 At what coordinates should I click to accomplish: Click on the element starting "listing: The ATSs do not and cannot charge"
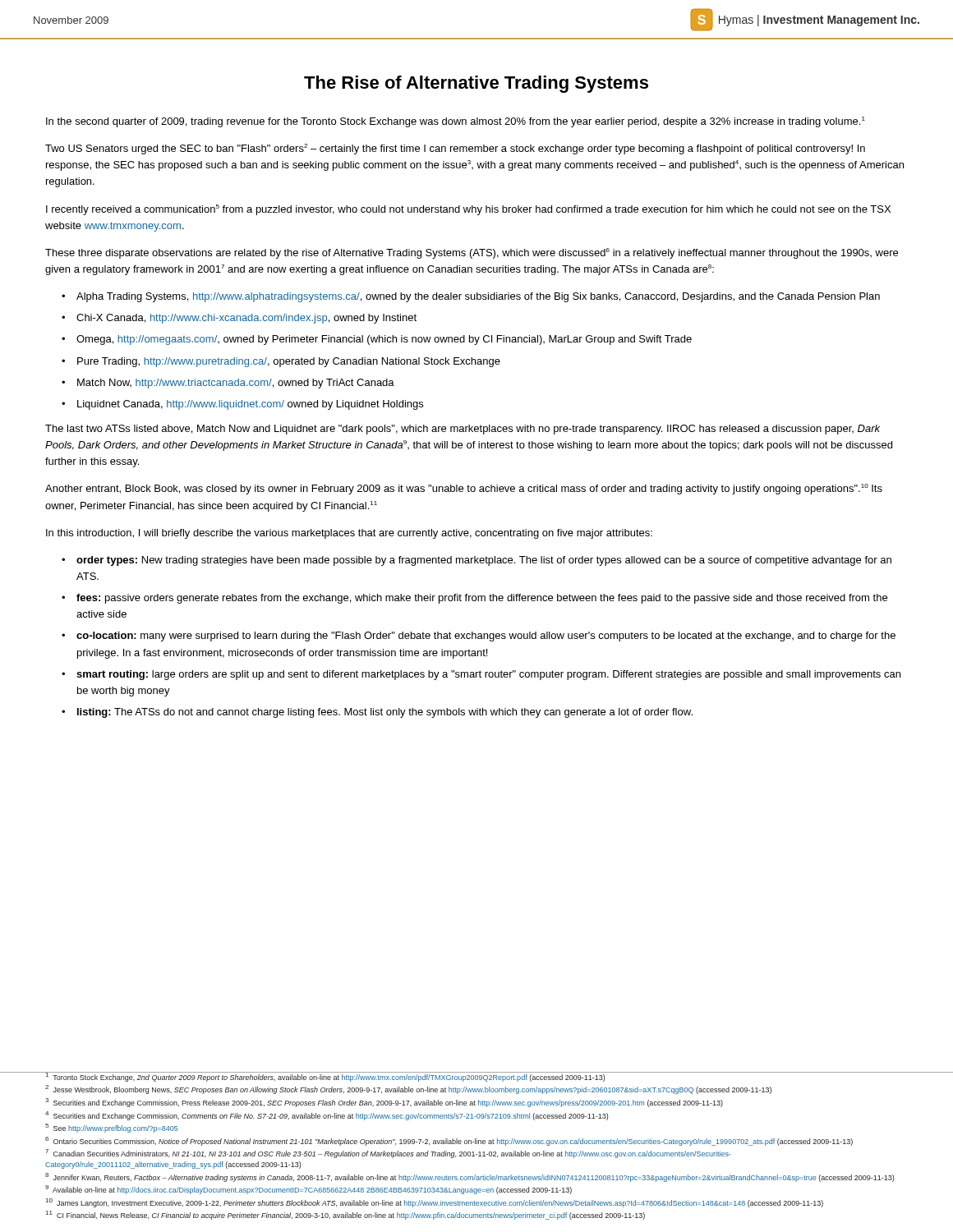(385, 712)
